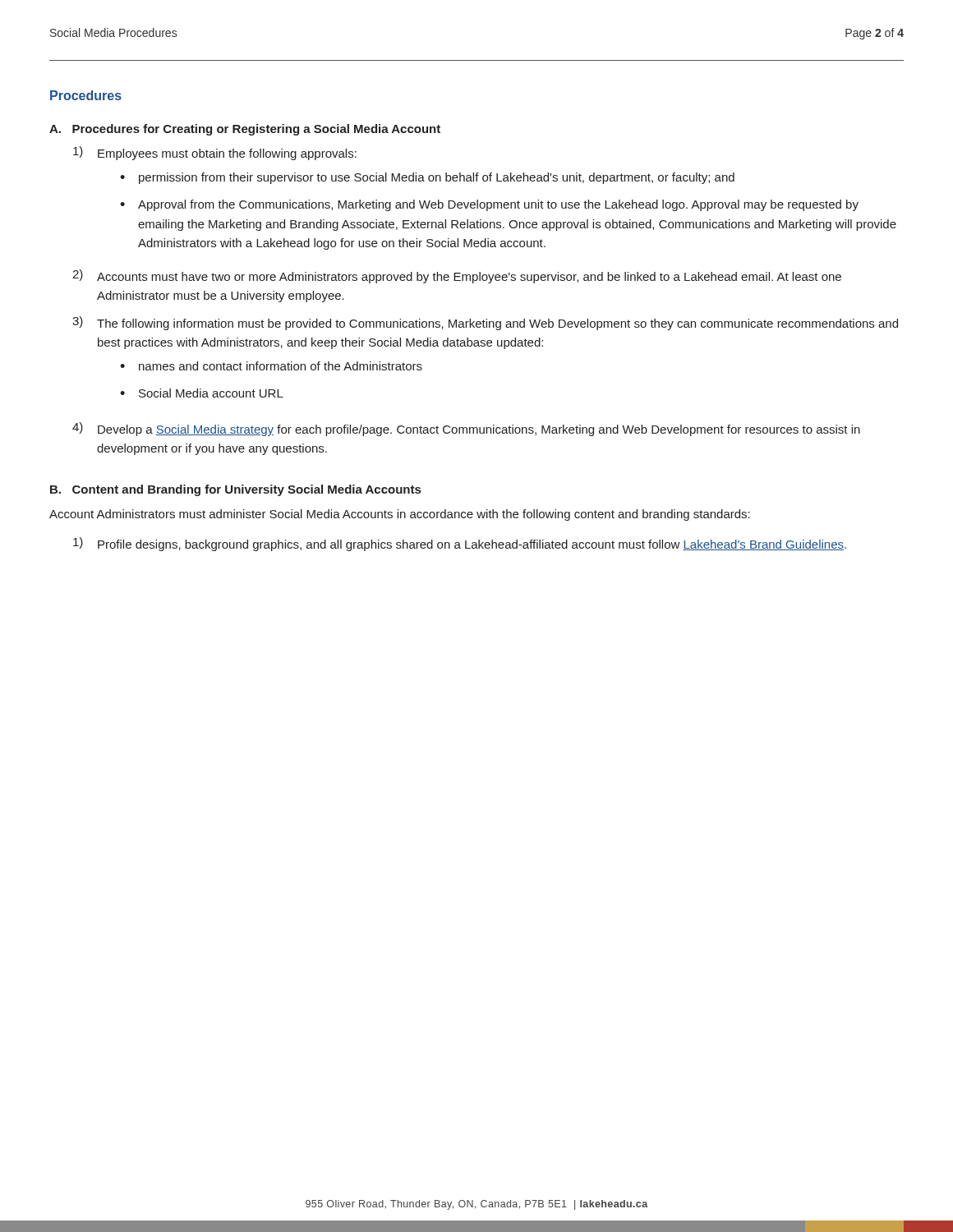The height and width of the screenshot is (1232, 953).
Task: Select the element starting "1) Employees must obtain the"
Action: tap(488, 201)
